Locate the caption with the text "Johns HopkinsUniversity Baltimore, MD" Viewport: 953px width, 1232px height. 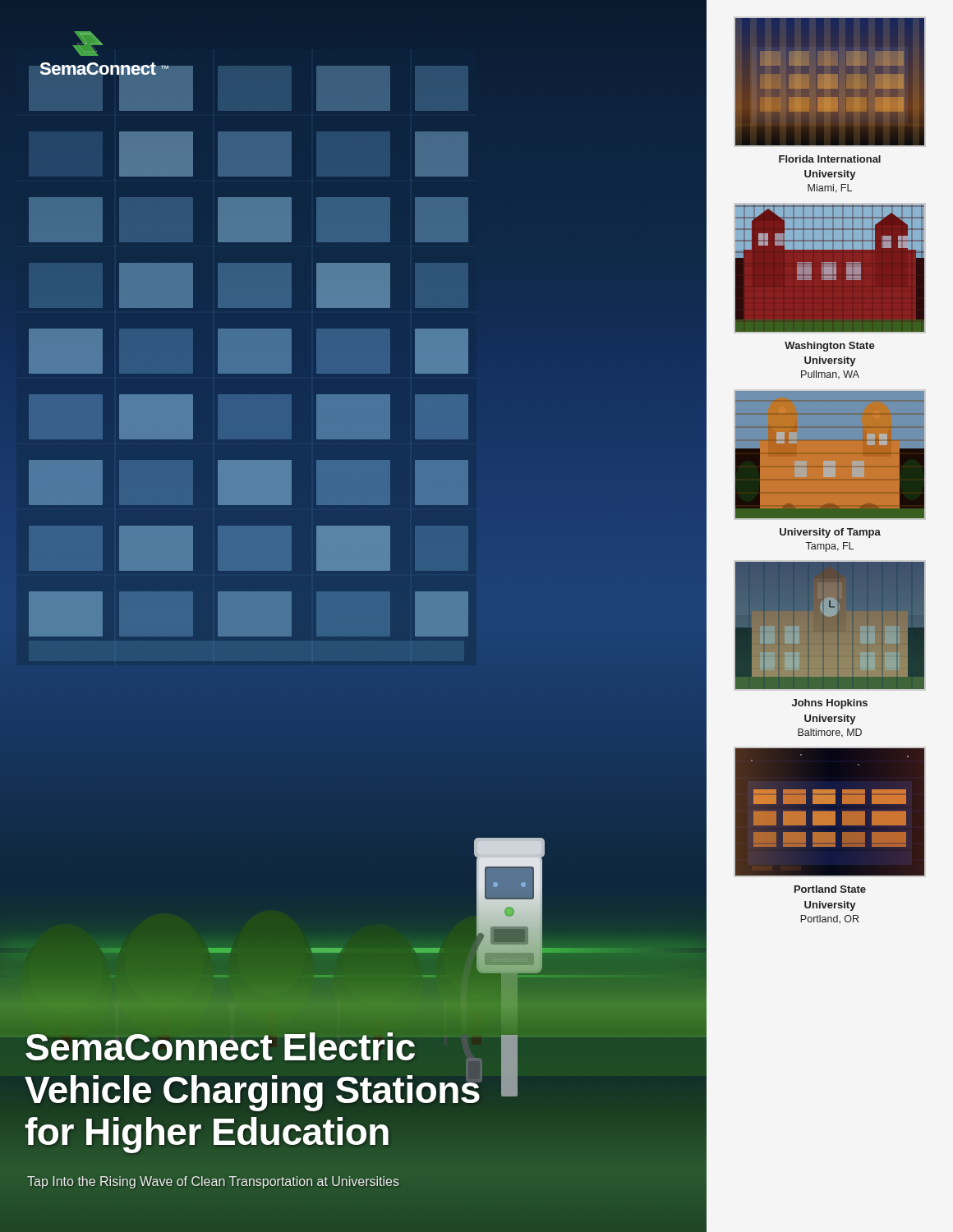pos(830,717)
